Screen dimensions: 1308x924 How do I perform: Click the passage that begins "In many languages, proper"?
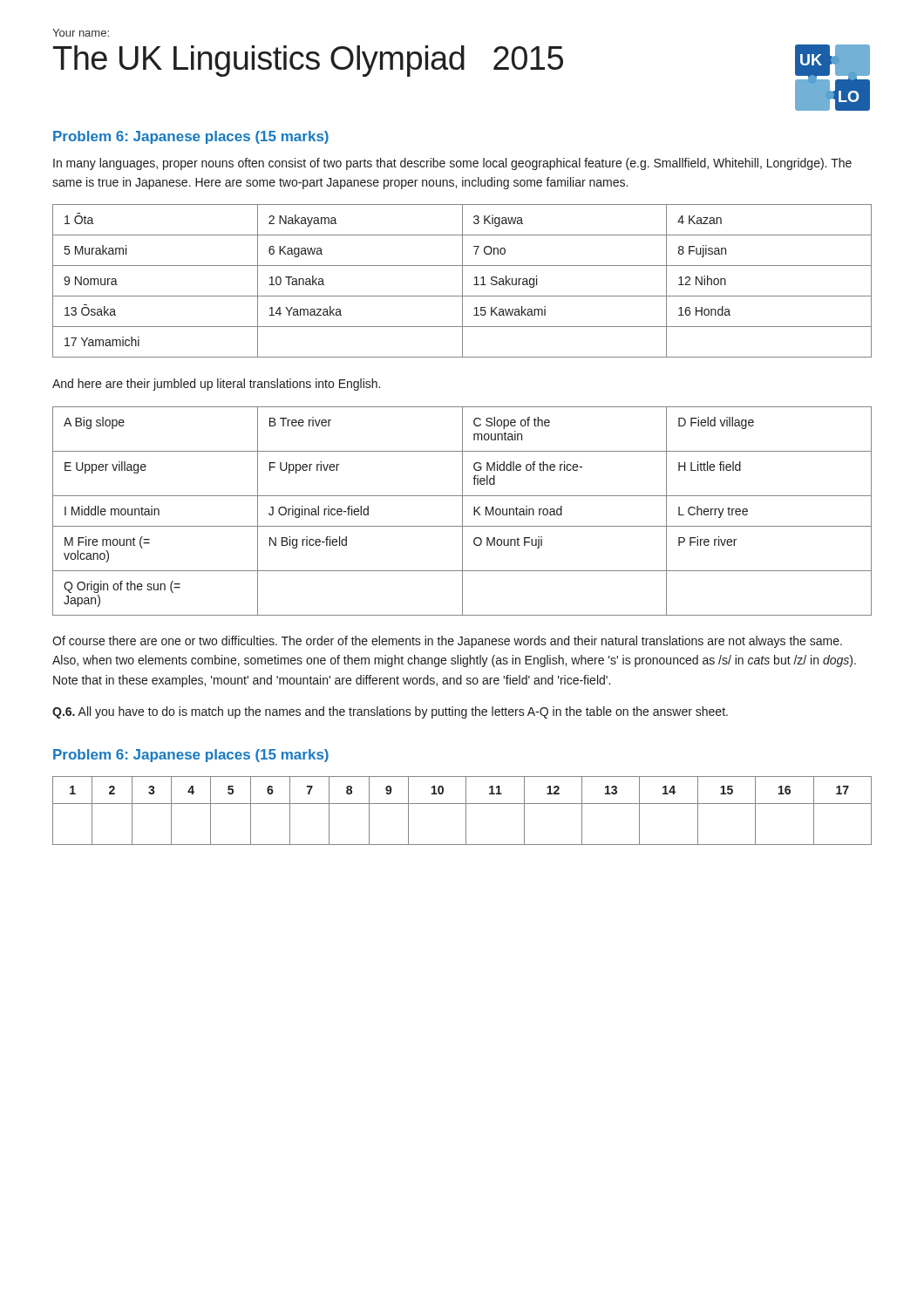pos(452,173)
